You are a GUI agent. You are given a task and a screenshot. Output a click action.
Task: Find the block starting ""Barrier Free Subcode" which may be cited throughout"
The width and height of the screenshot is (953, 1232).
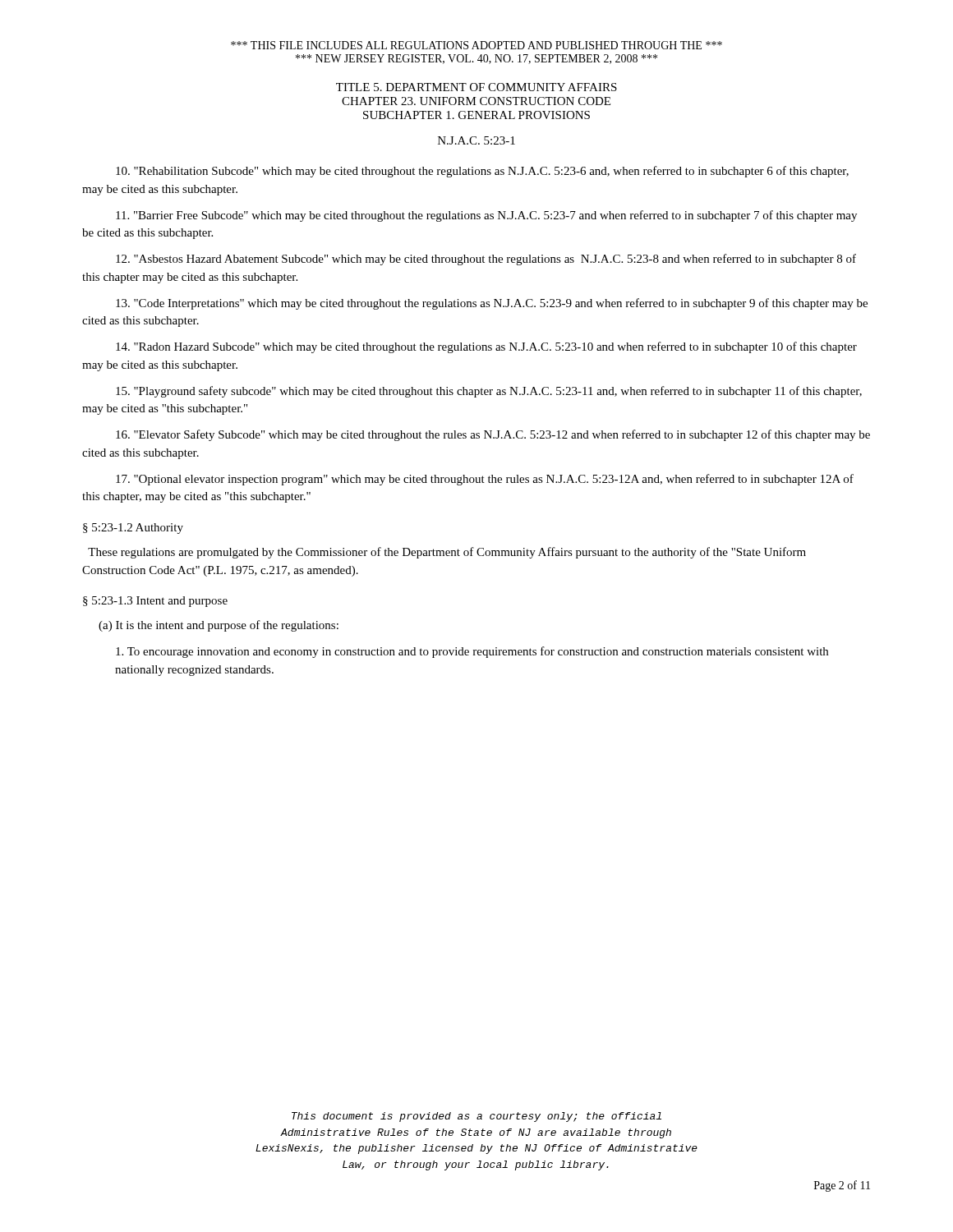(x=476, y=224)
